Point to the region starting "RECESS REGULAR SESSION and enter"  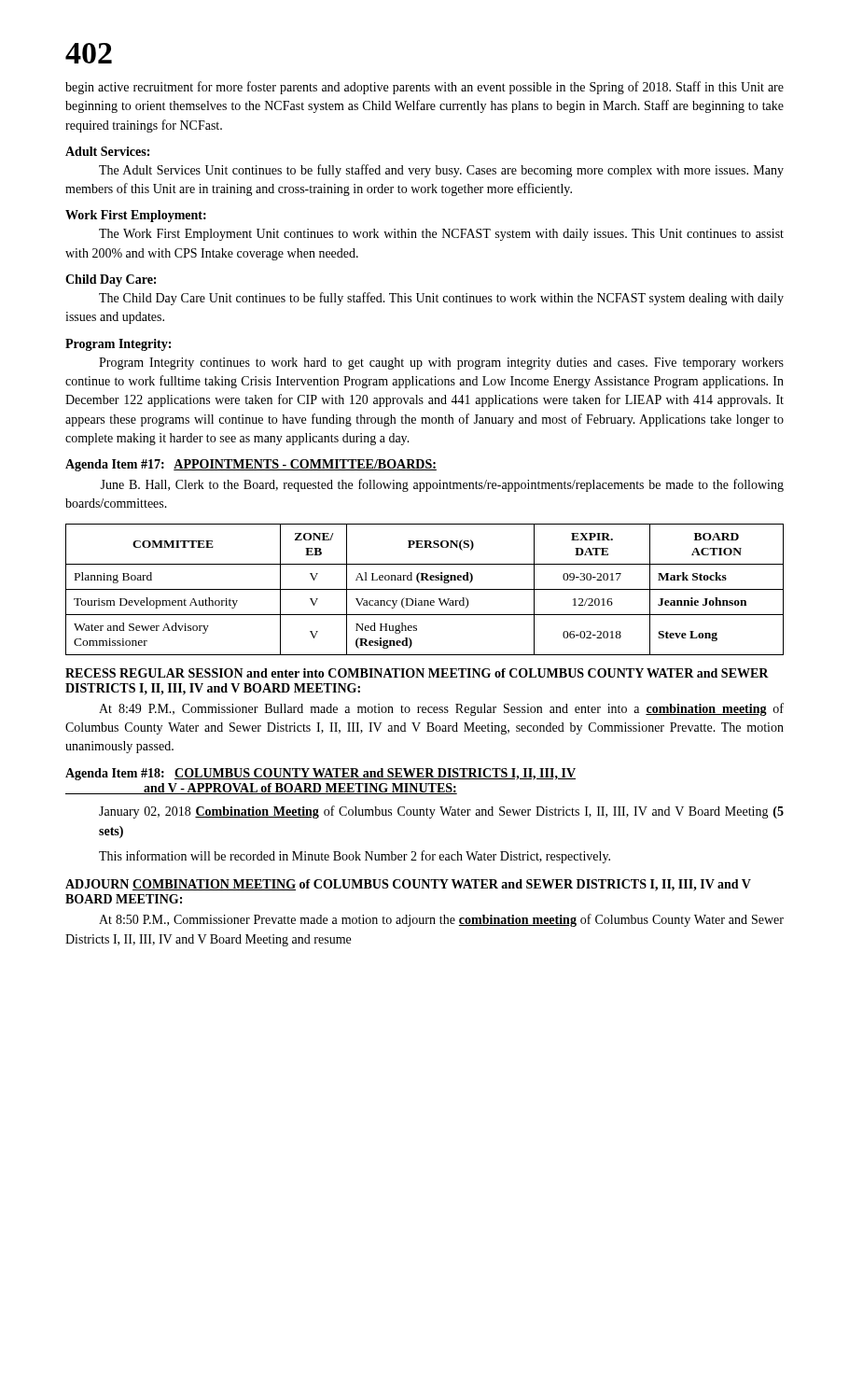[x=417, y=681]
